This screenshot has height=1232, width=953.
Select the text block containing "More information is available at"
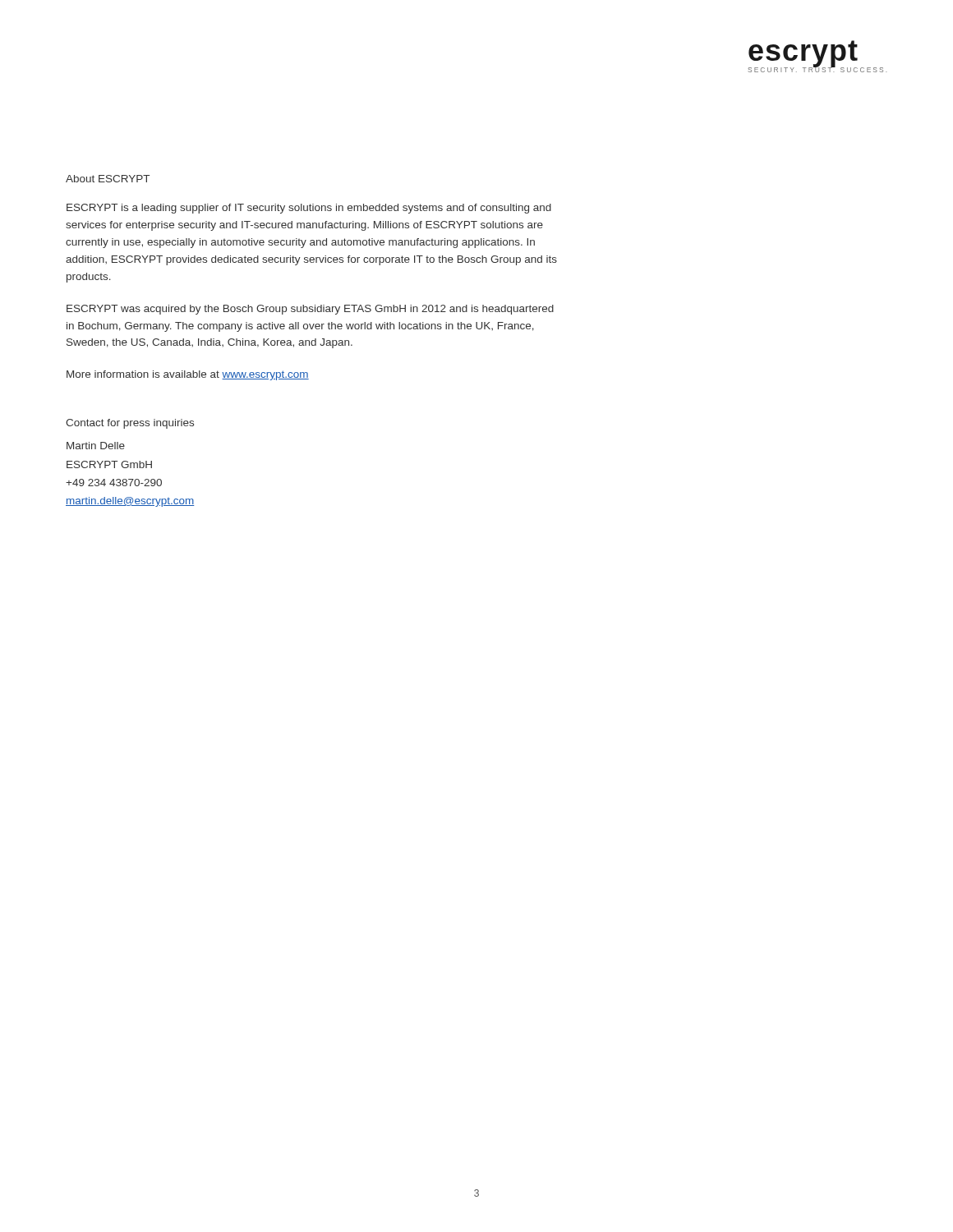click(x=187, y=374)
